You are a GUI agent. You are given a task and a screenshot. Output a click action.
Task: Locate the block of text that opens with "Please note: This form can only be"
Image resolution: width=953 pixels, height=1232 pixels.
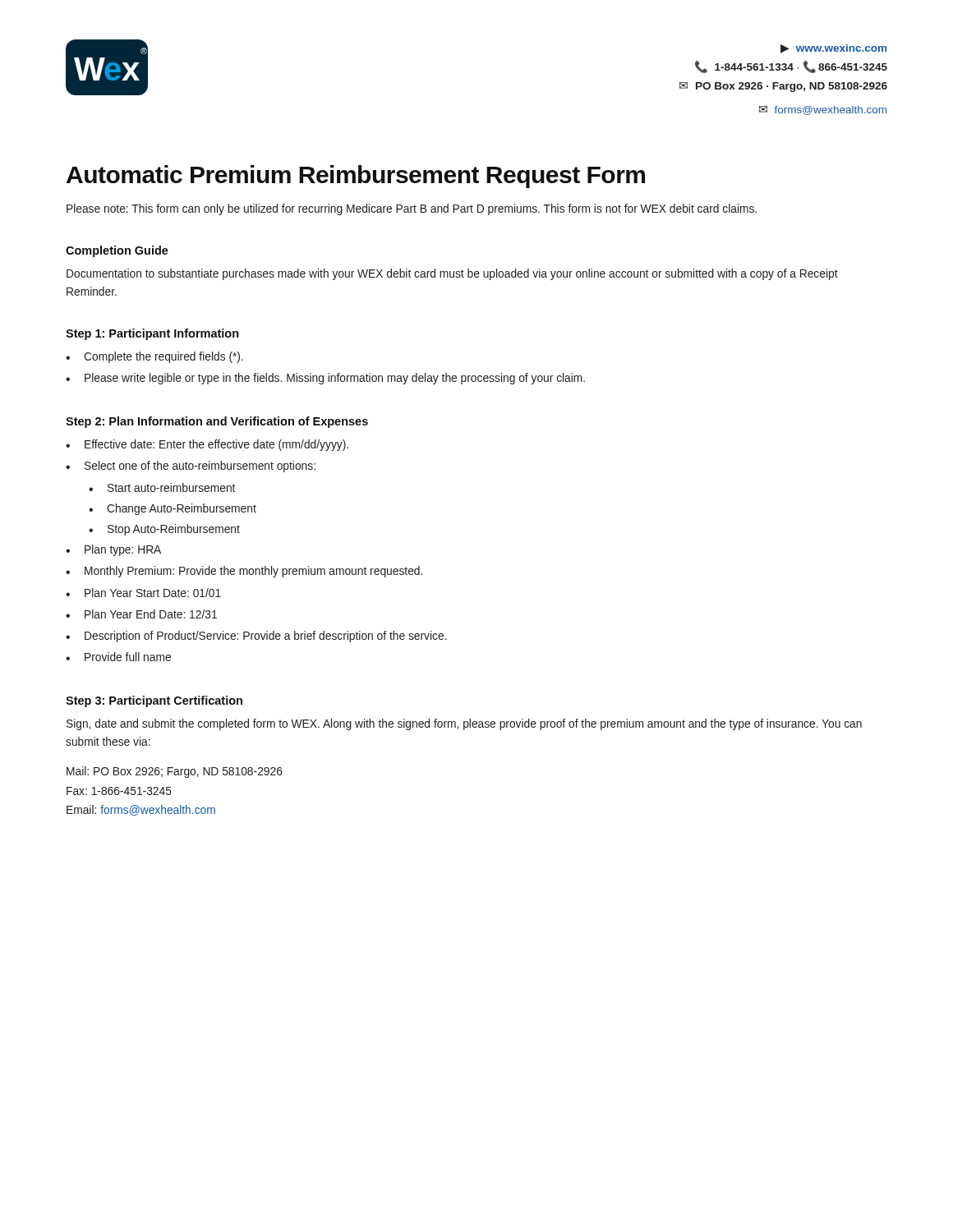pos(476,209)
